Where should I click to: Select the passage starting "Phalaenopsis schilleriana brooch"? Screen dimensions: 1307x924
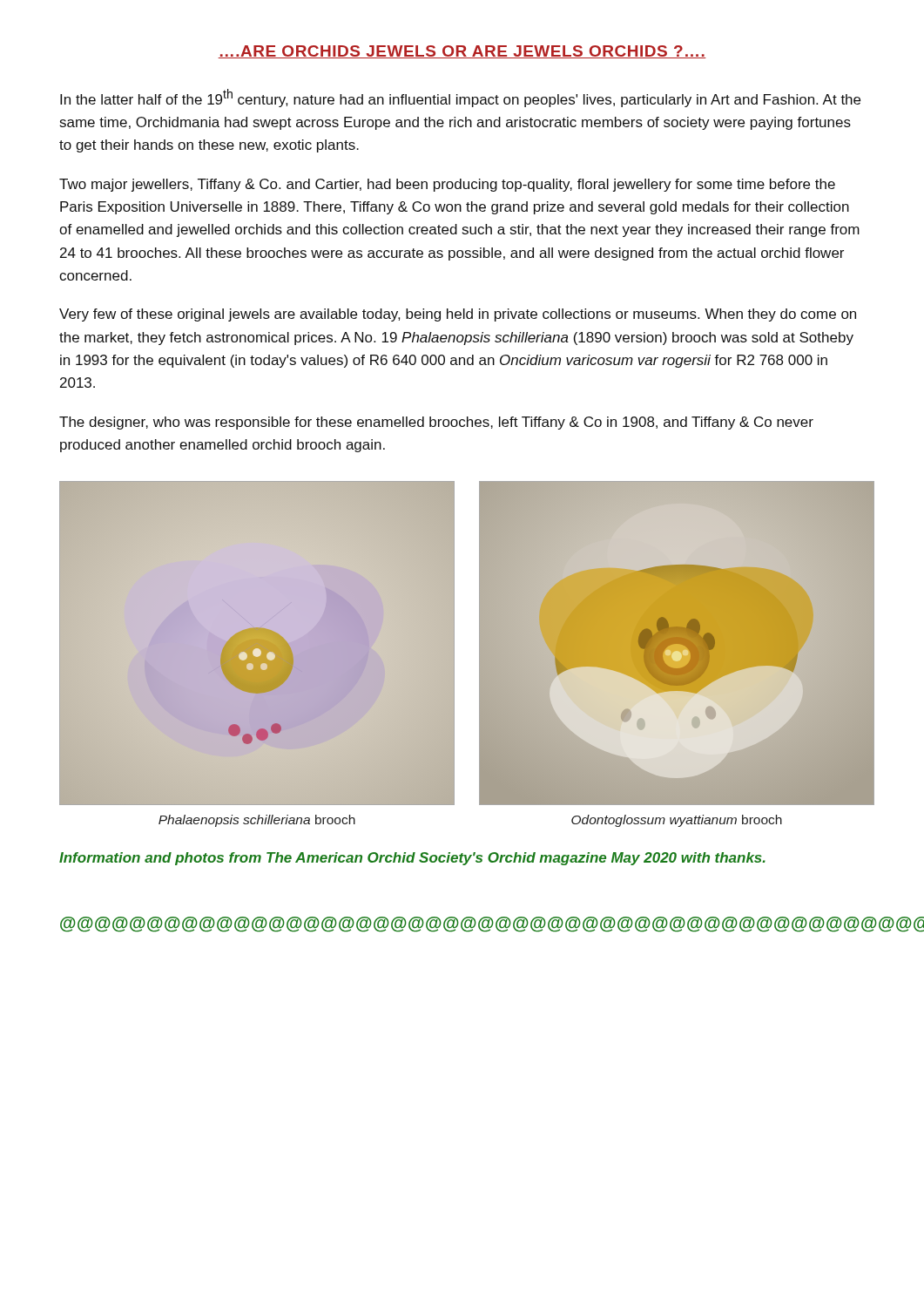click(x=257, y=820)
